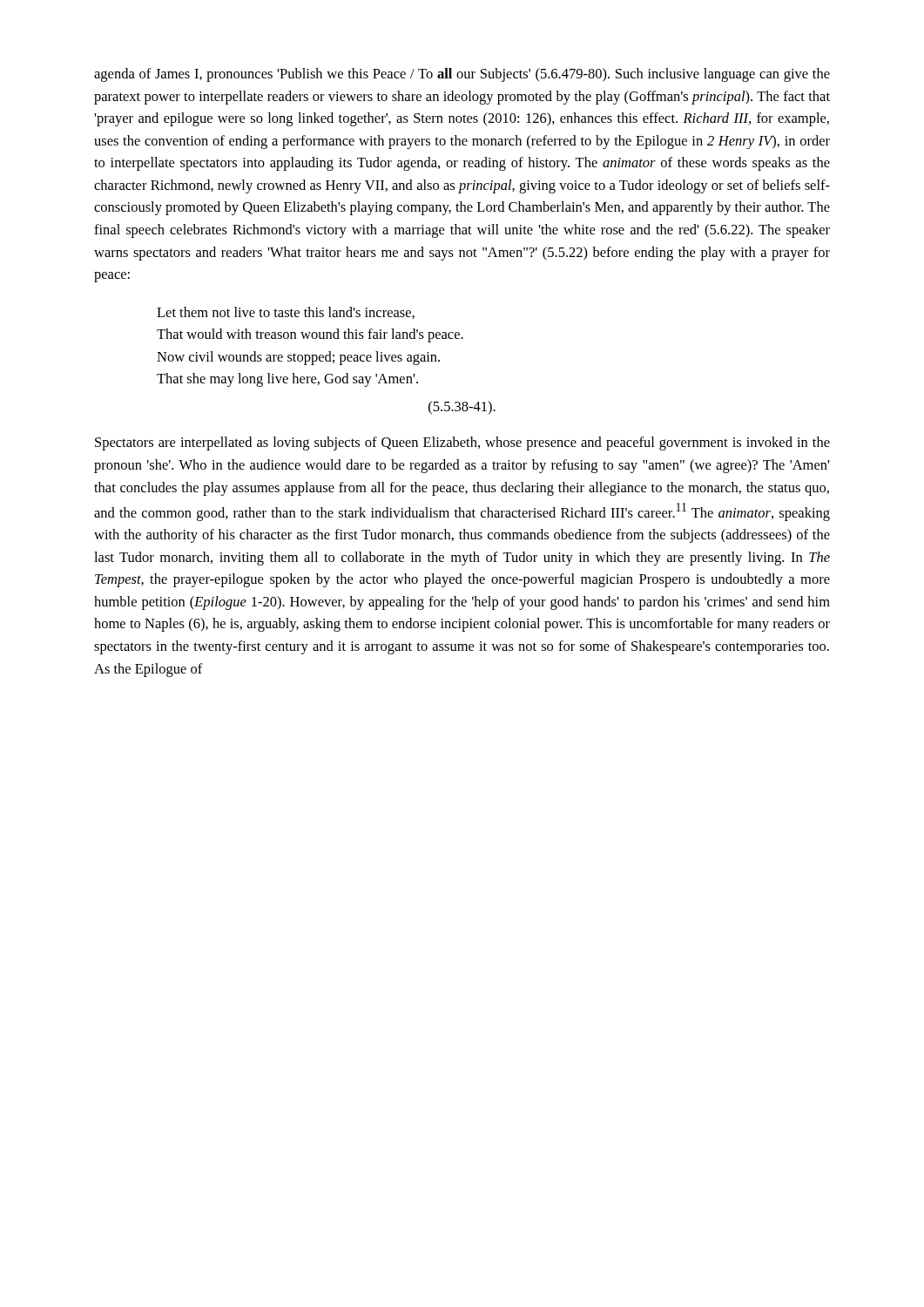Click on the text block that reads "agenda of James I, pronounces 'Publish we this"

point(462,174)
